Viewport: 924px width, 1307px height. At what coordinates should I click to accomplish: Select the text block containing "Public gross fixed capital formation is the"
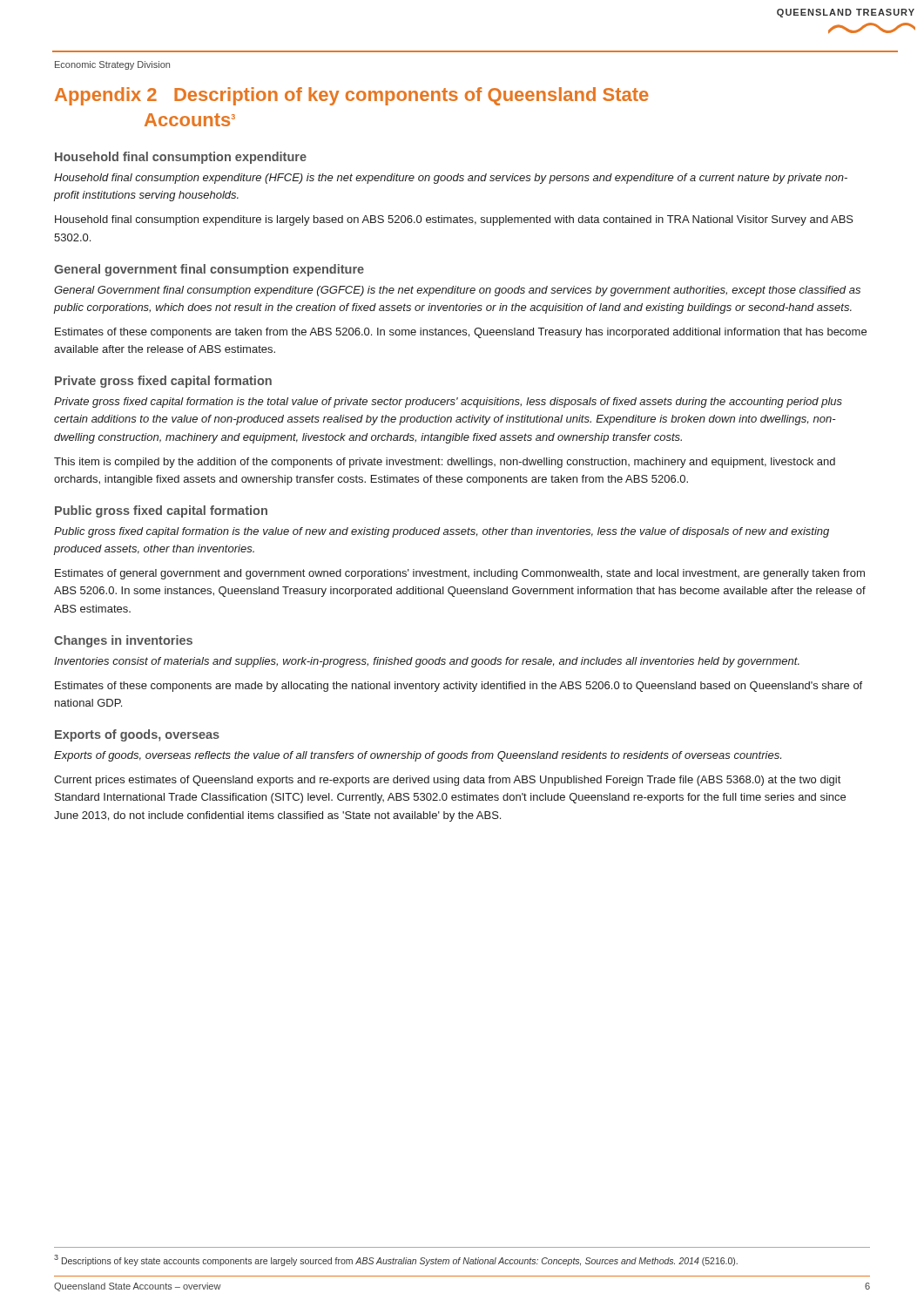click(442, 540)
